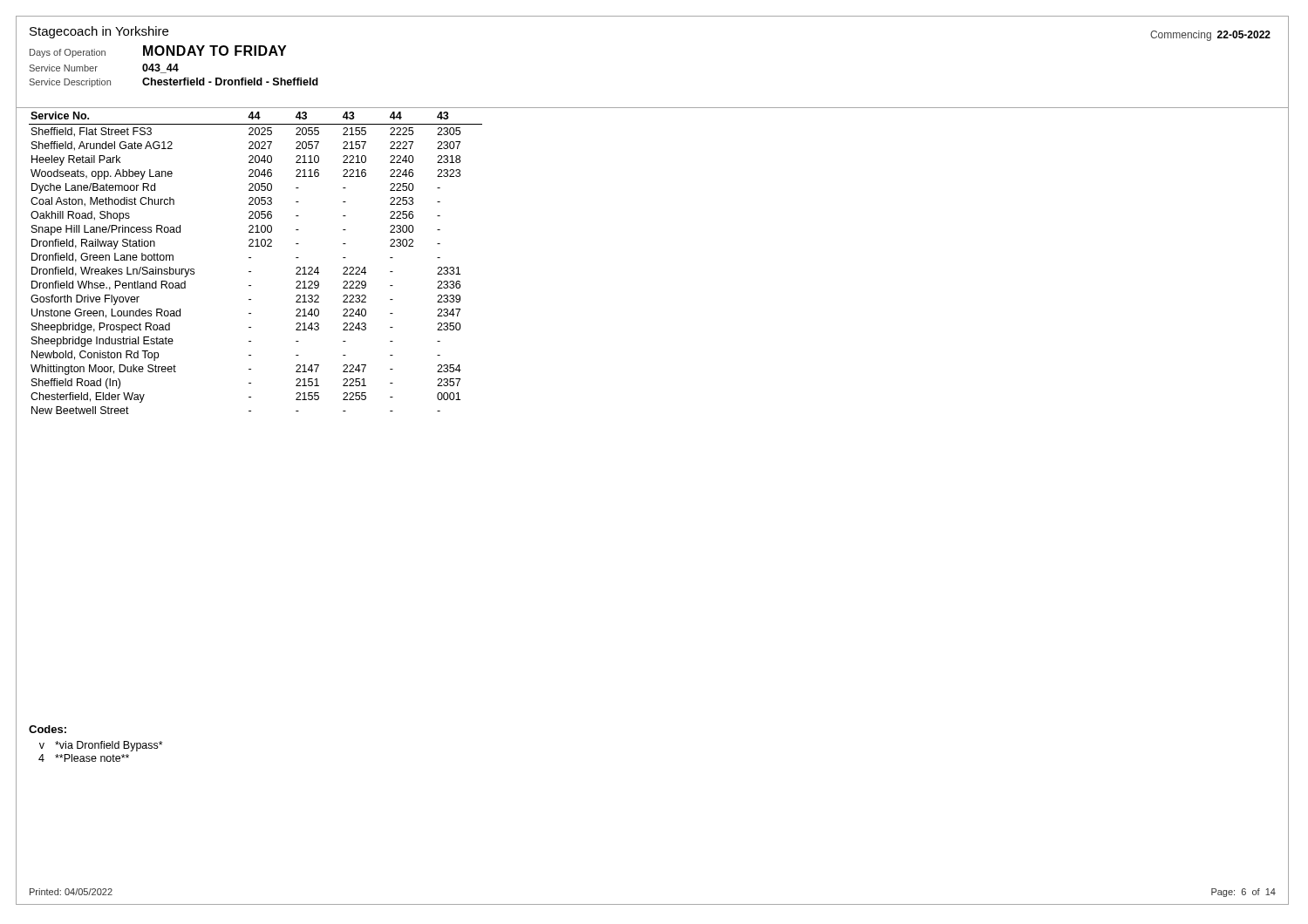Click on the element starting "Stagecoach in Yorkshire"

pos(99,31)
